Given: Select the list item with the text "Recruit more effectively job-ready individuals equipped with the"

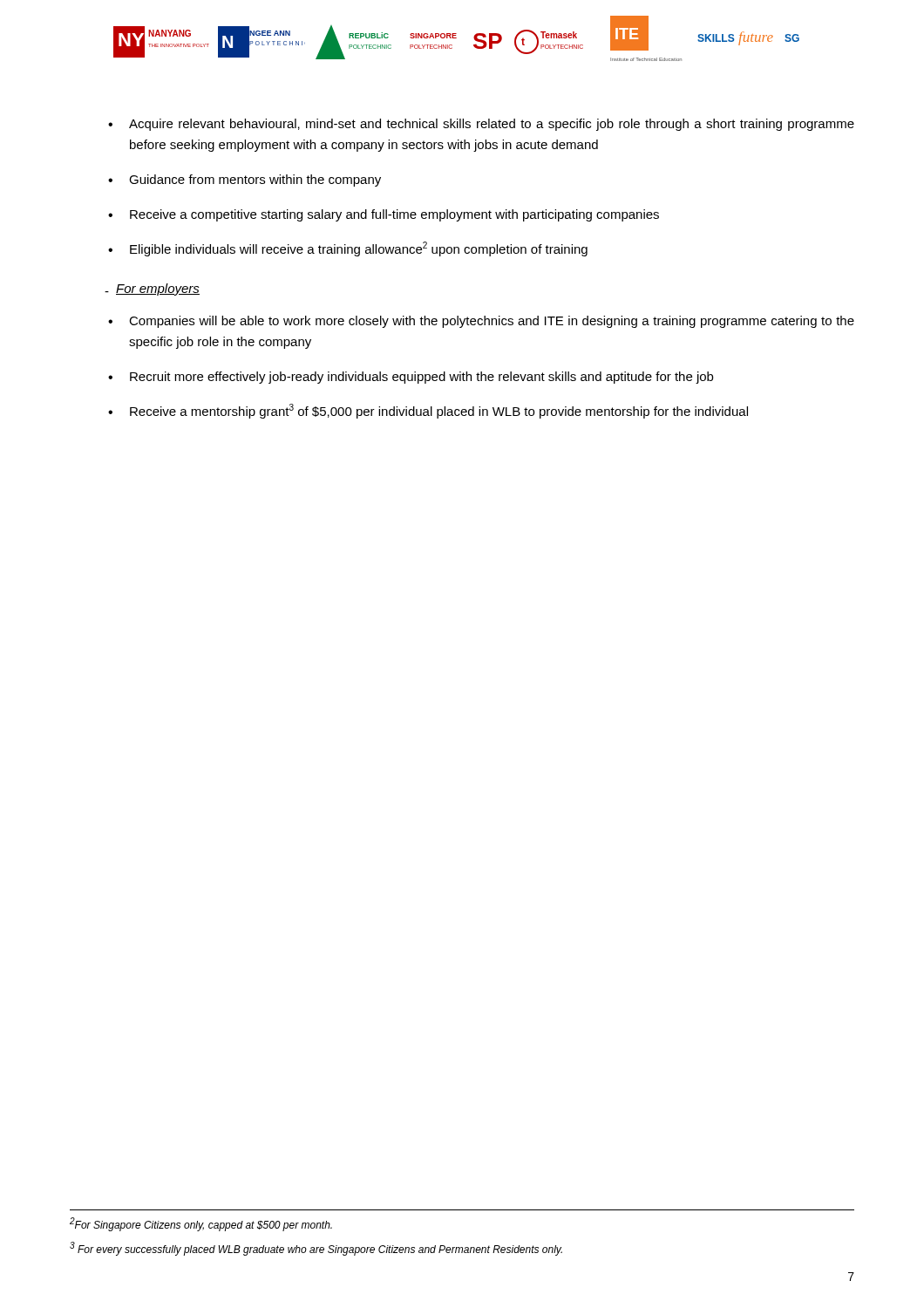Looking at the screenshot, I should pos(421,376).
